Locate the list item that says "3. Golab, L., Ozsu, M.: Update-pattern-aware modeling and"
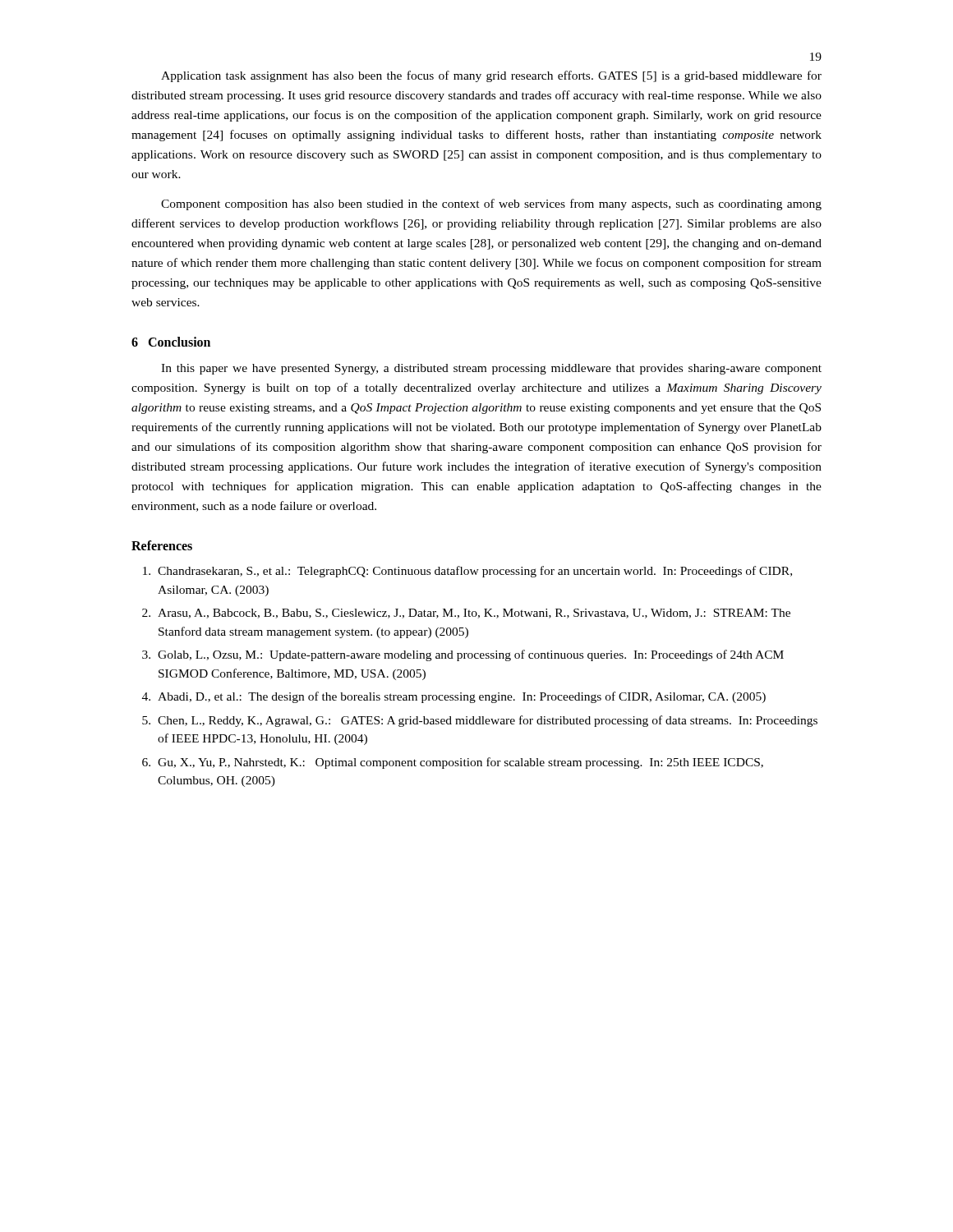Image resolution: width=953 pixels, height=1232 pixels. pyautogui.click(x=476, y=664)
